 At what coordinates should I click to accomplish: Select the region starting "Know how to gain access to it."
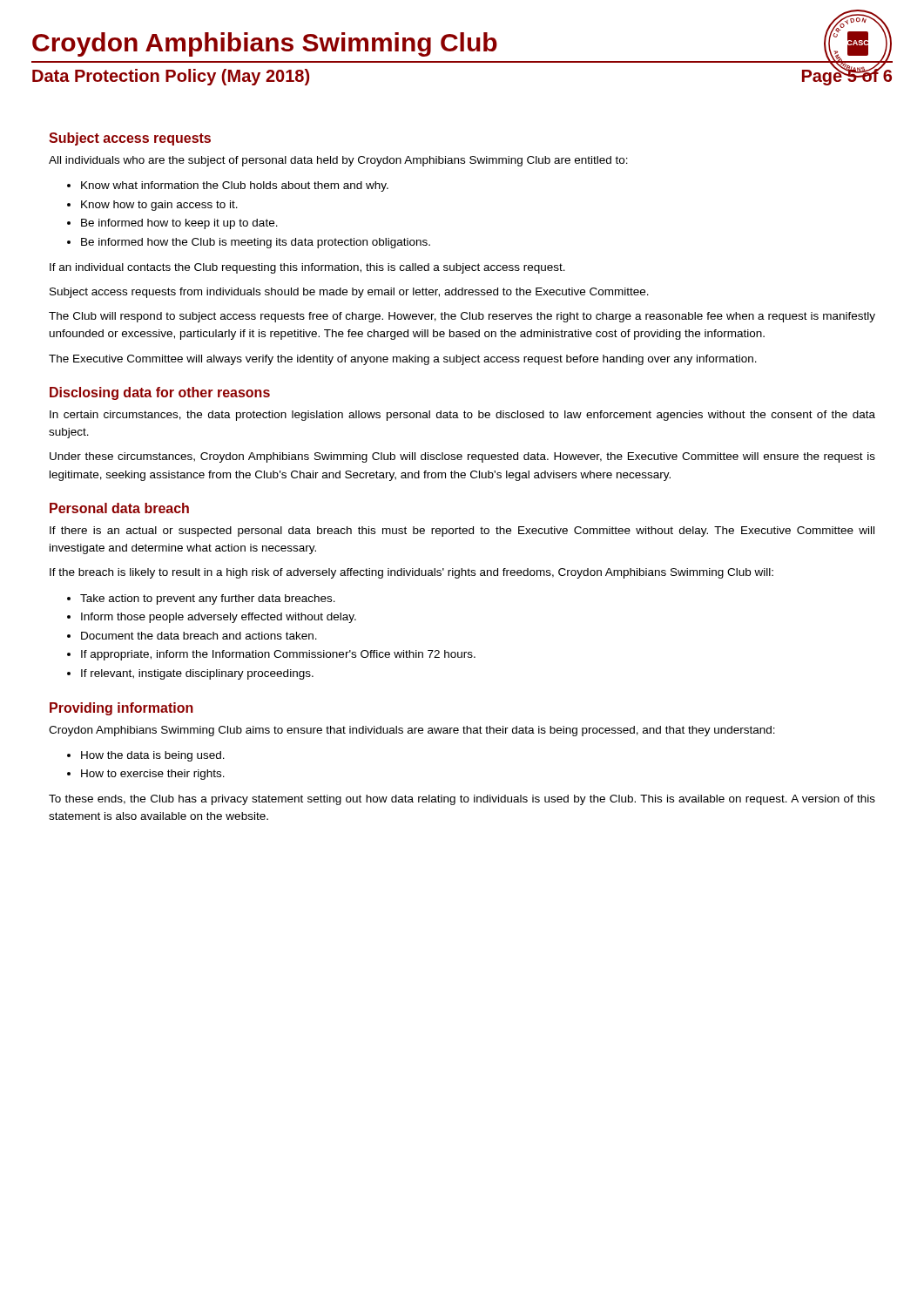click(159, 204)
